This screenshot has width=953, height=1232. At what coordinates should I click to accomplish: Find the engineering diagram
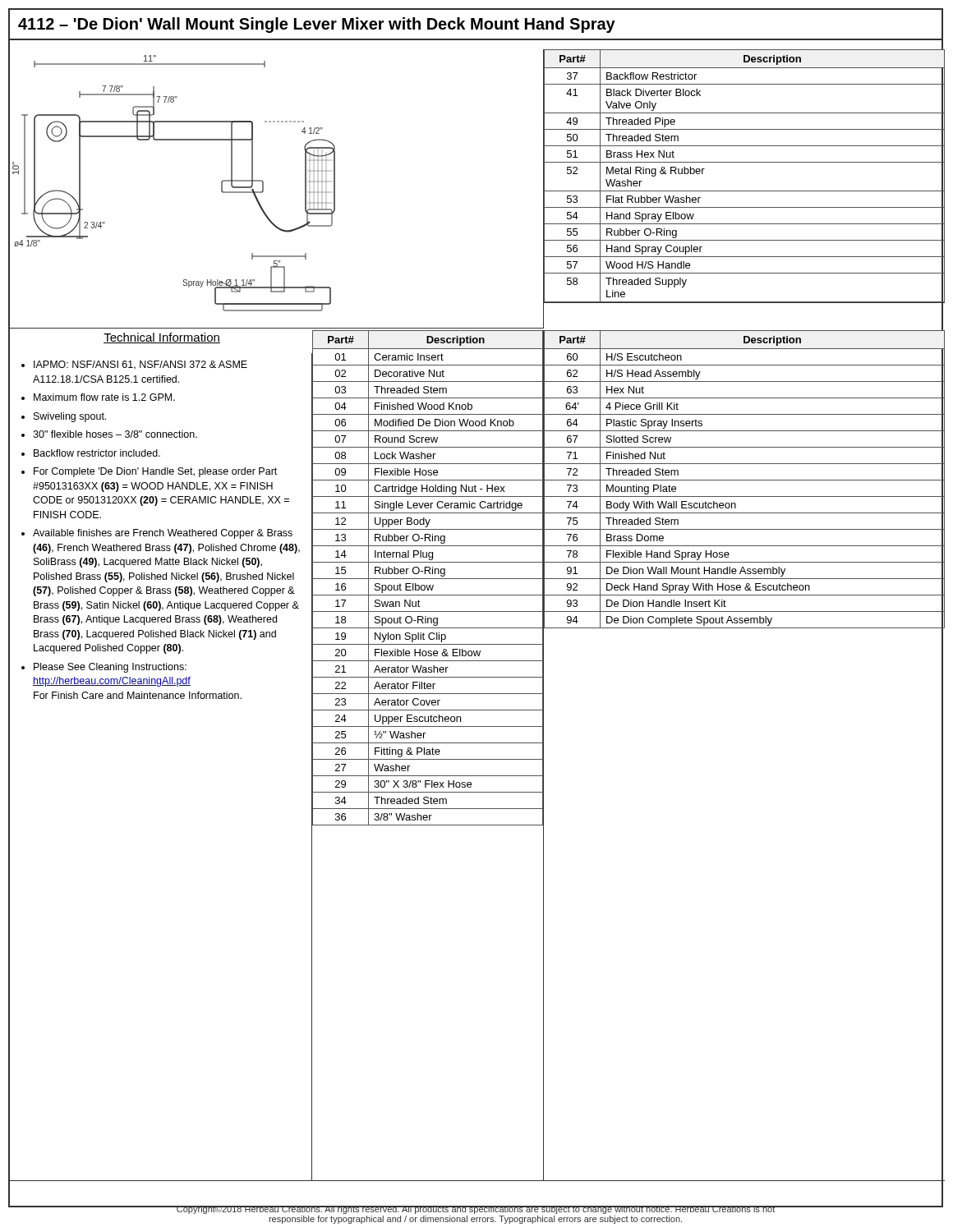click(x=277, y=189)
